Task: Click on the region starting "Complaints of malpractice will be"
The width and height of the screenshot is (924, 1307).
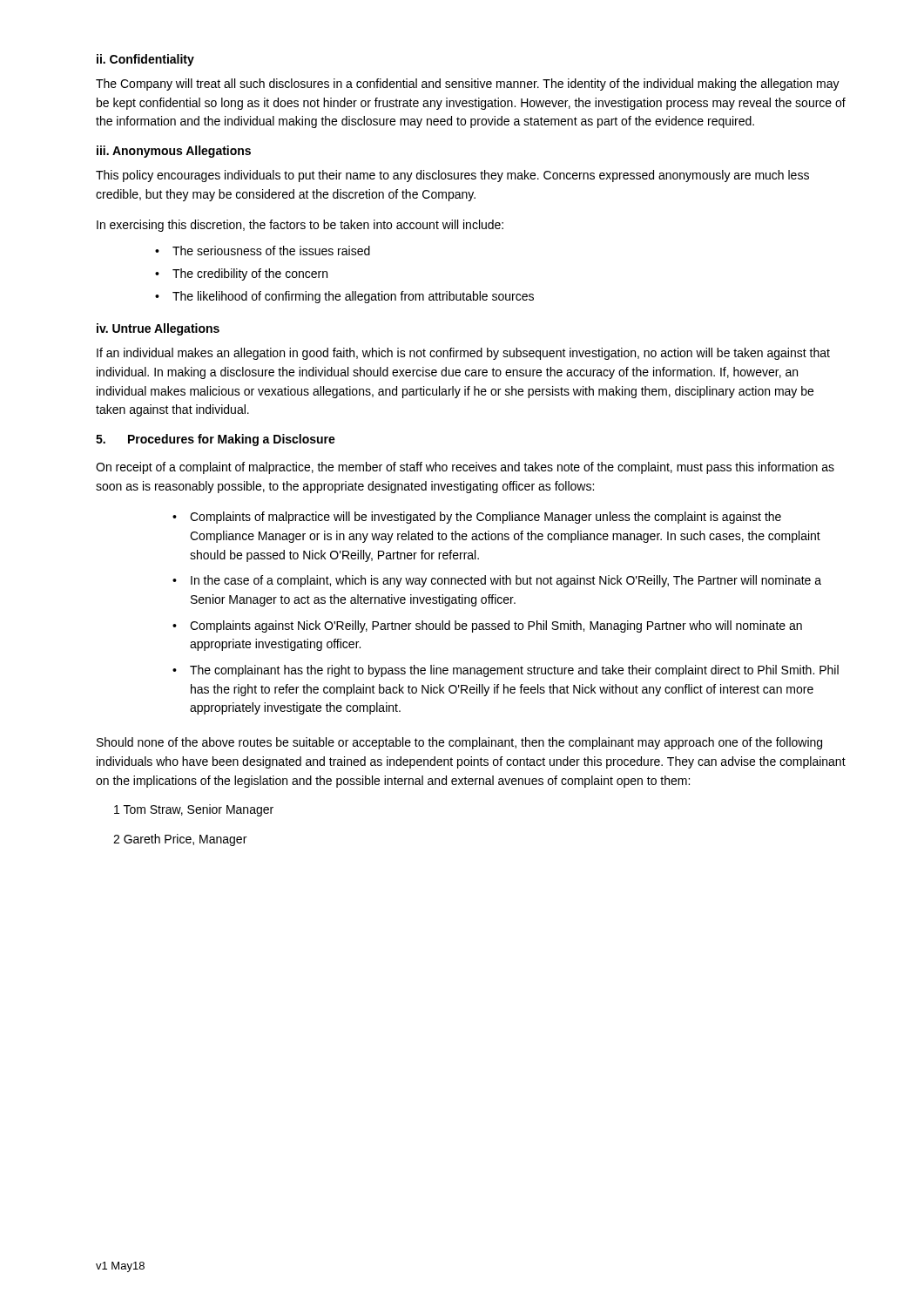Action: click(505, 536)
